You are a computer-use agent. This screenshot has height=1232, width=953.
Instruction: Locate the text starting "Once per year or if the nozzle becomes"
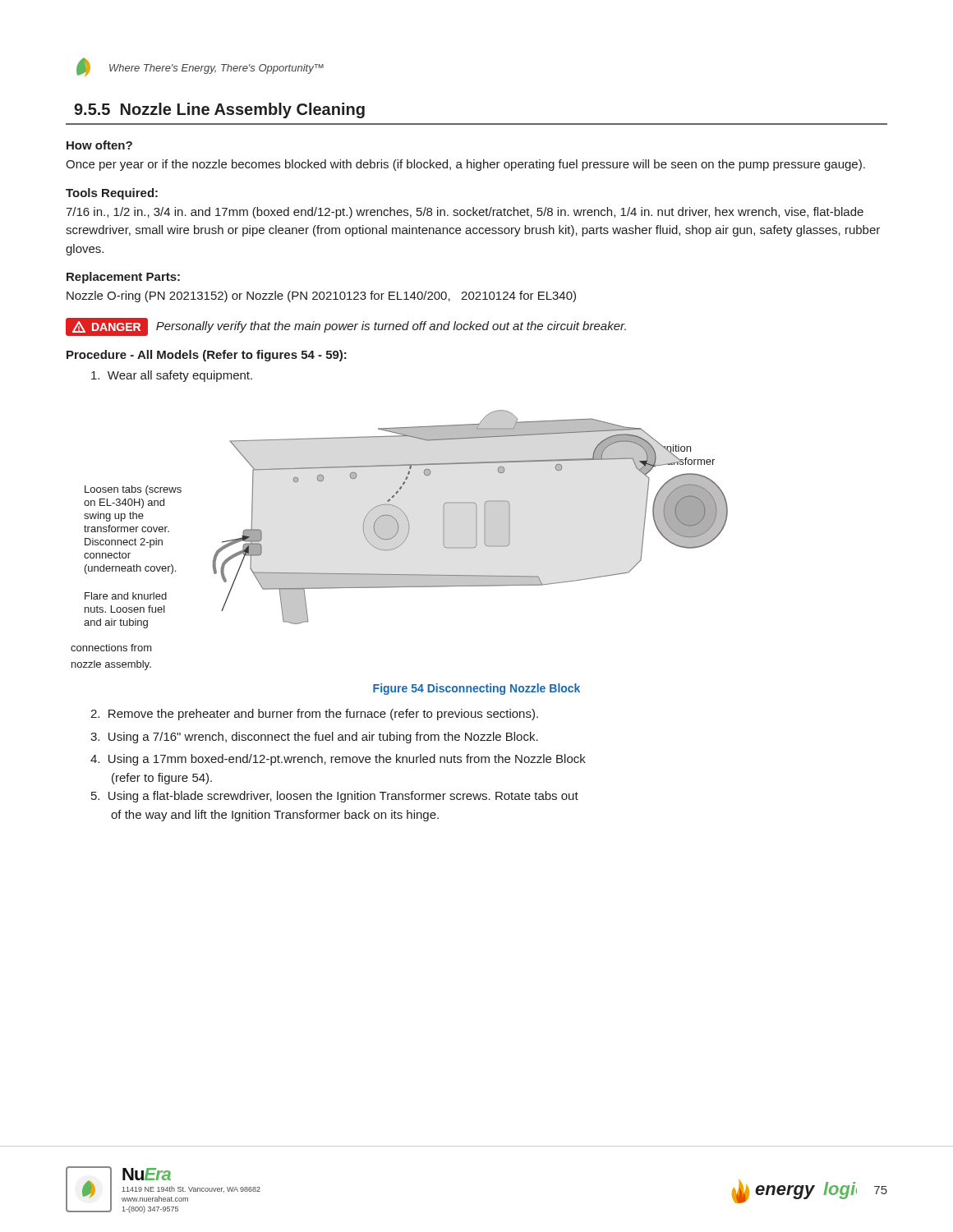coord(466,164)
